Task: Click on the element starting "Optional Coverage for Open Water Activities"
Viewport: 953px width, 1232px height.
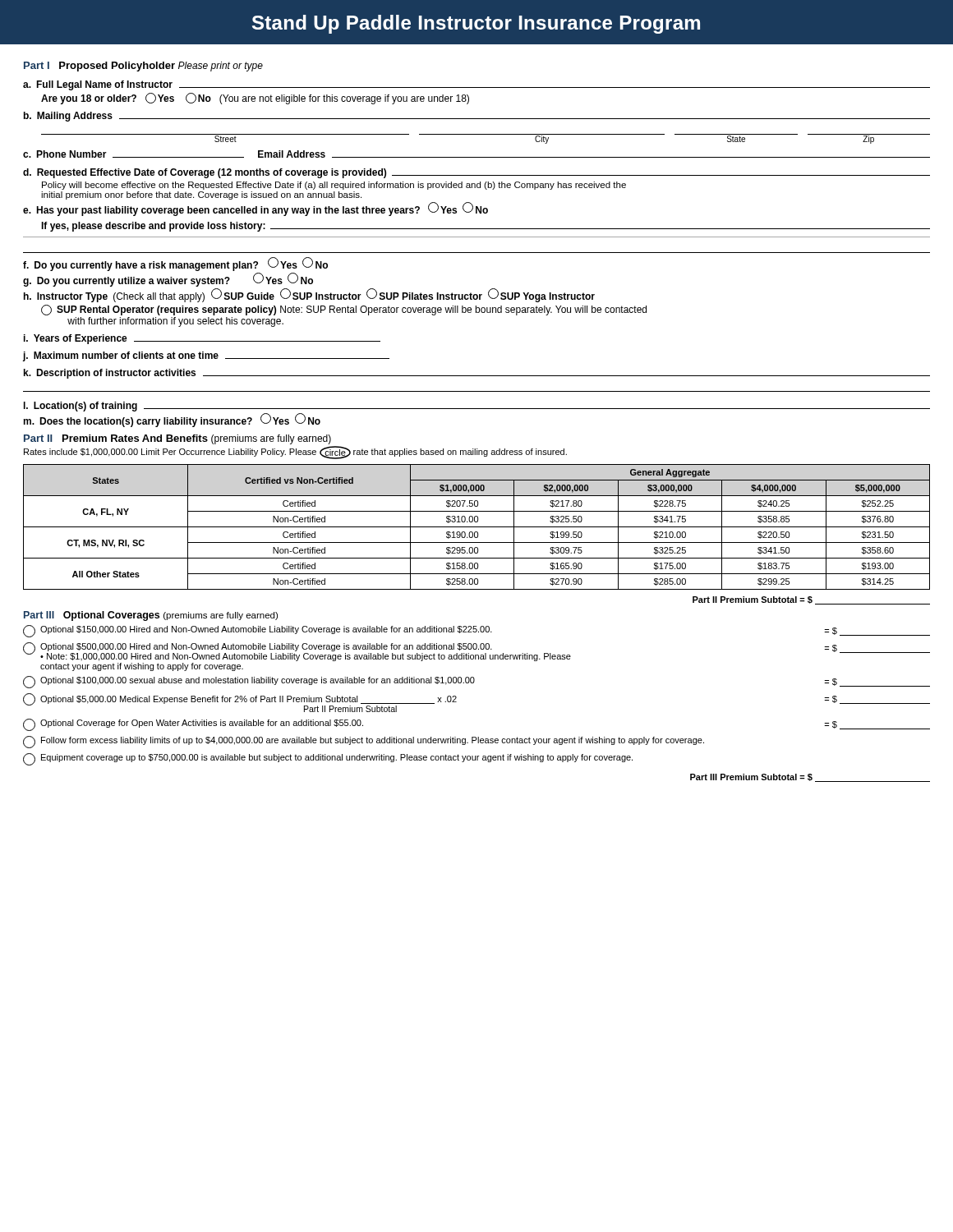Action: coord(476,725)
